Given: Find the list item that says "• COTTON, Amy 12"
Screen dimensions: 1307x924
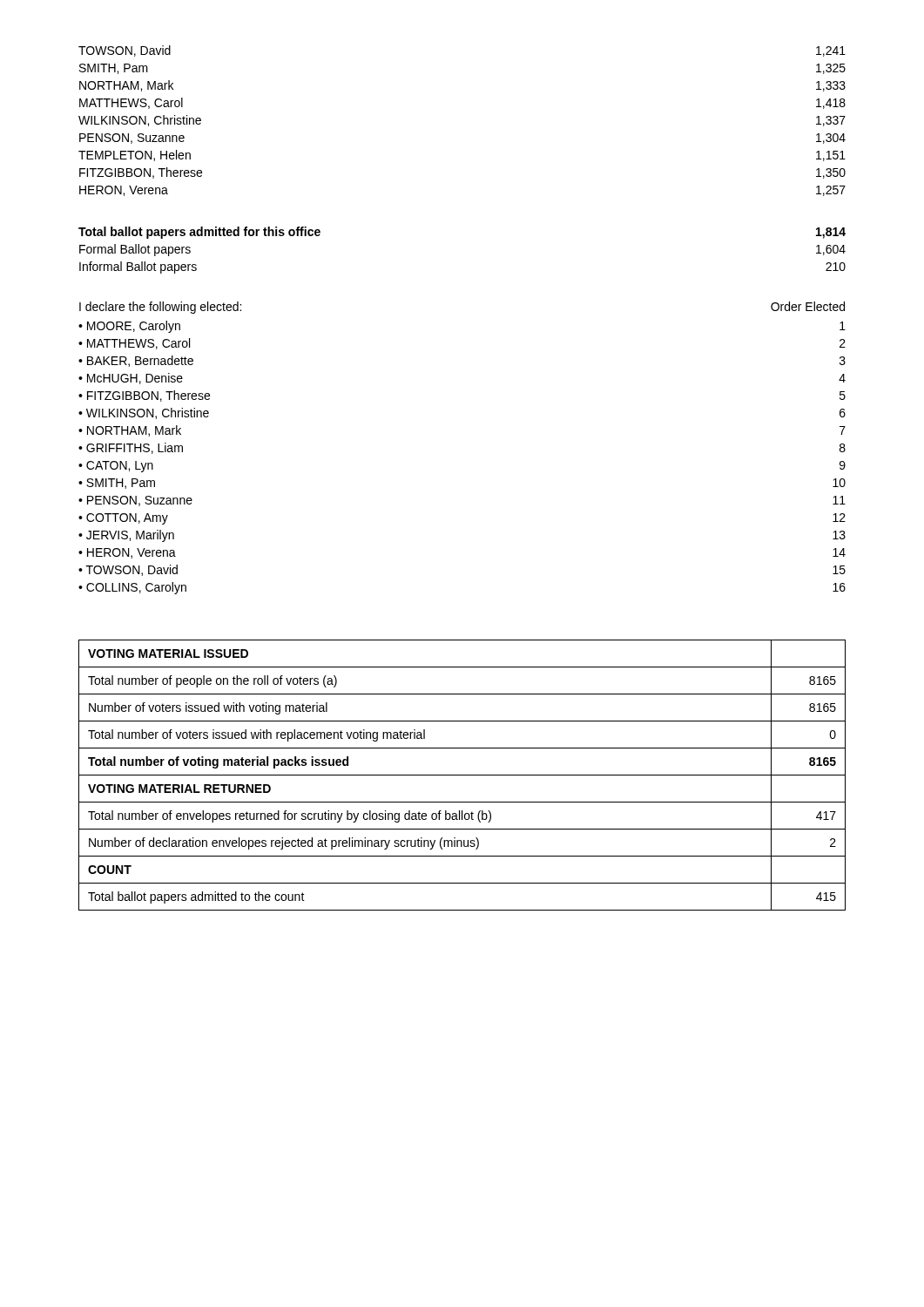Looking at the screenshot, I should click(115, 519).
